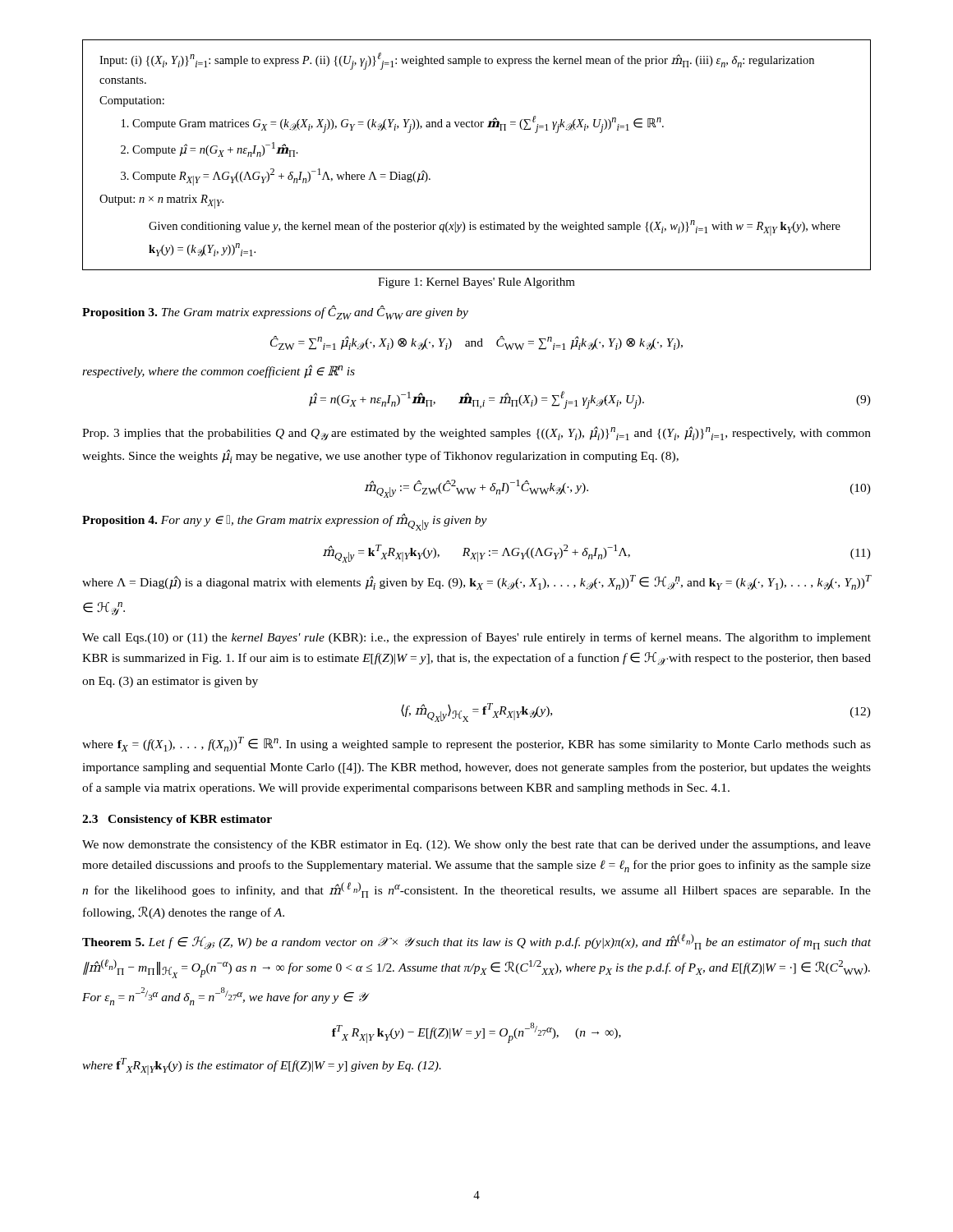The height and width of the screenshot is (1232, 953).
Task: Locate the text block with the text "respectively, where the common coefficient μ̂ ∈ ℝn"
Action: tap(219, 369)
